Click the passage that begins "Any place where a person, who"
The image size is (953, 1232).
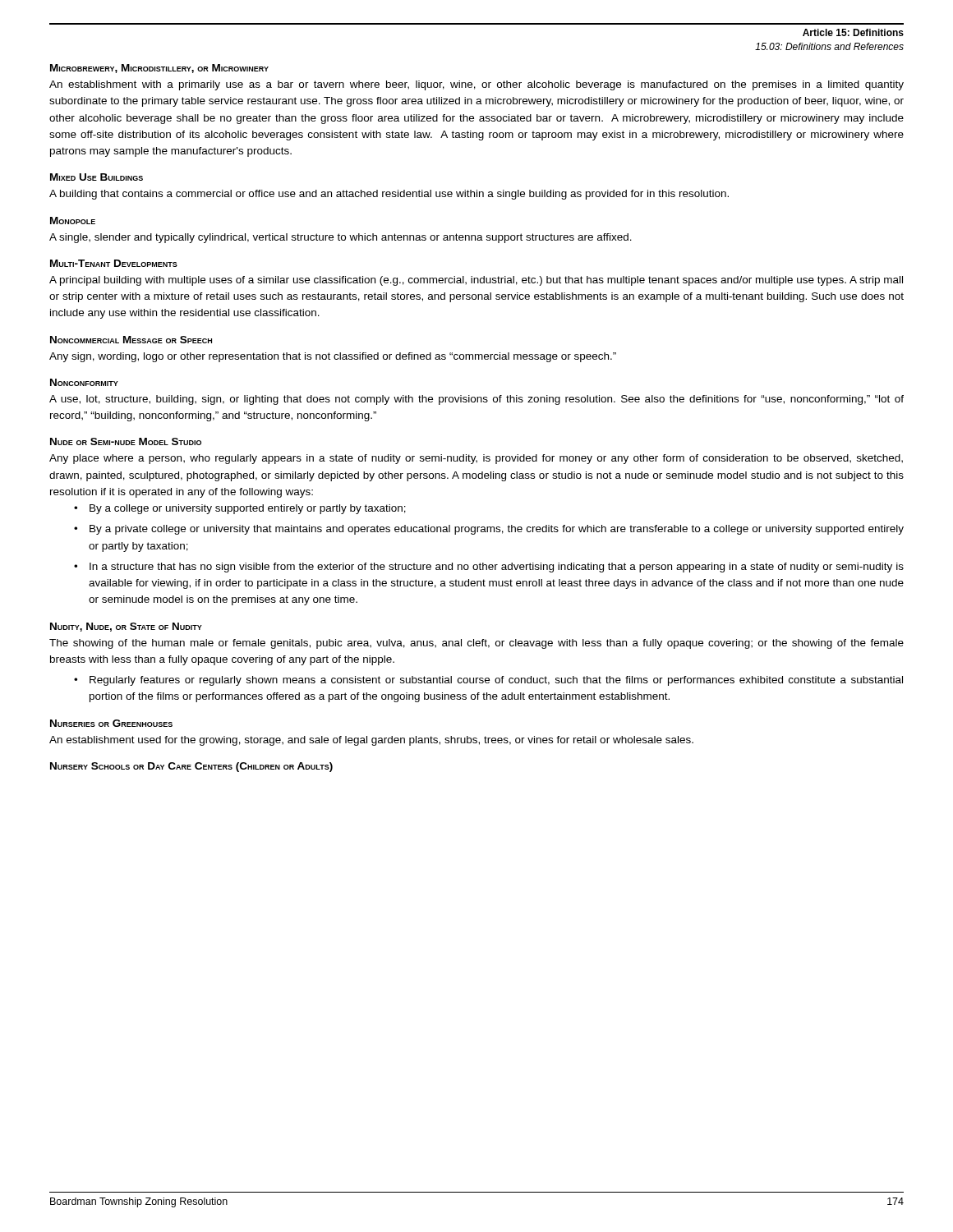click(476, 475)
